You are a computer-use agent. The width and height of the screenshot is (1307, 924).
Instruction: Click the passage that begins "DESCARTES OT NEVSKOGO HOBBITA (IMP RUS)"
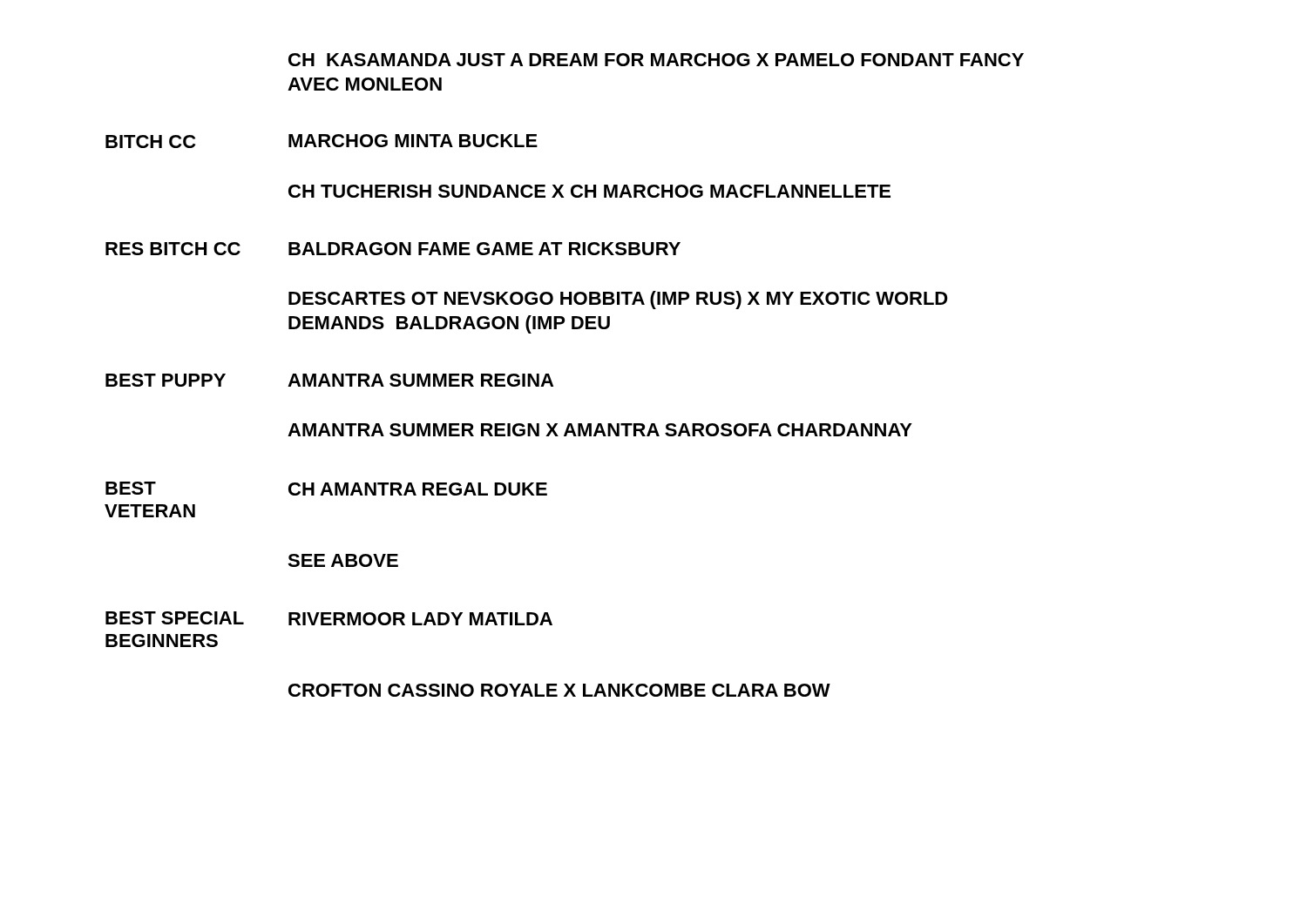click(618, 311)
